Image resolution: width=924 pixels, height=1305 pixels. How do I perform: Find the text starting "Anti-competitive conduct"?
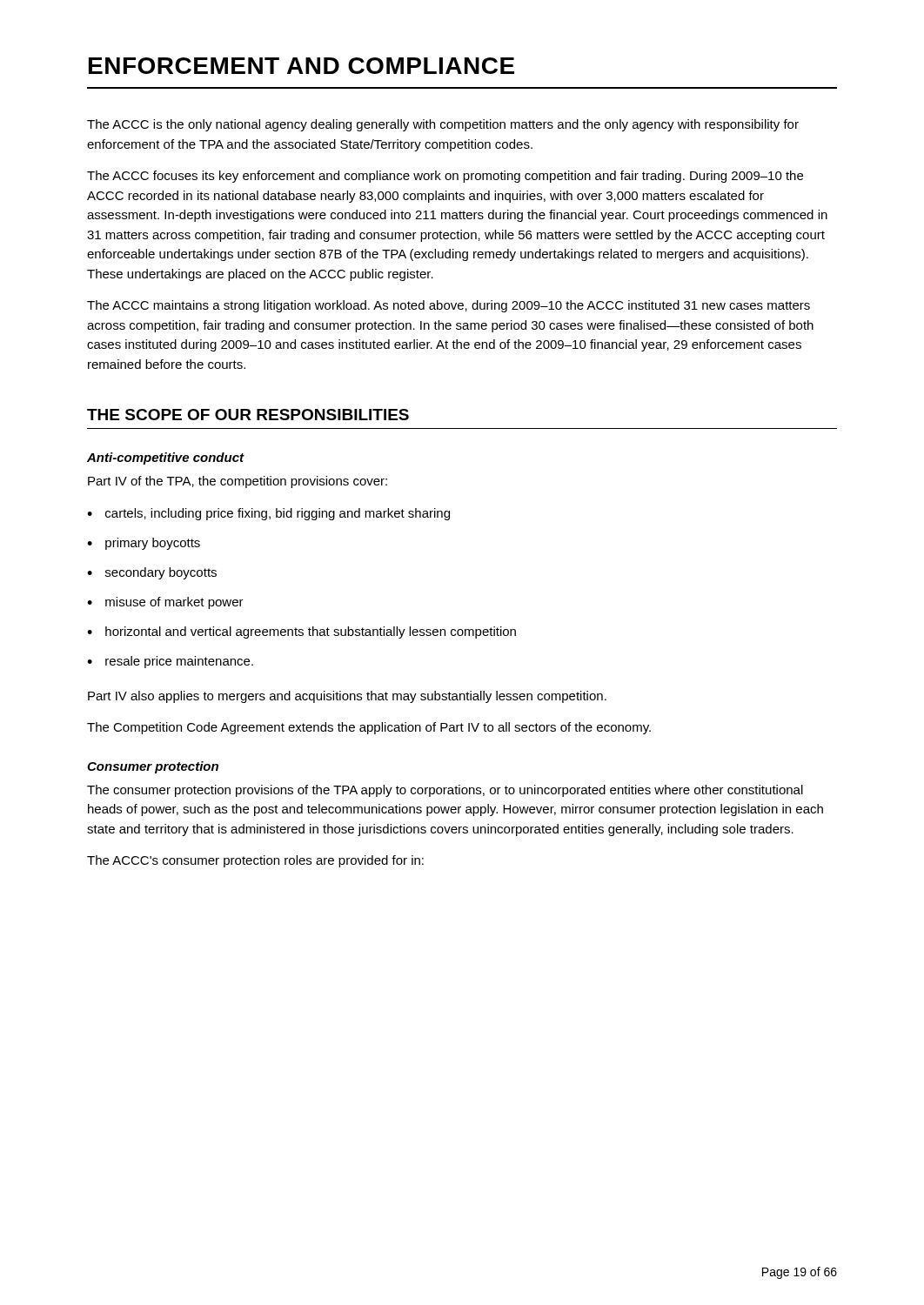166,458
